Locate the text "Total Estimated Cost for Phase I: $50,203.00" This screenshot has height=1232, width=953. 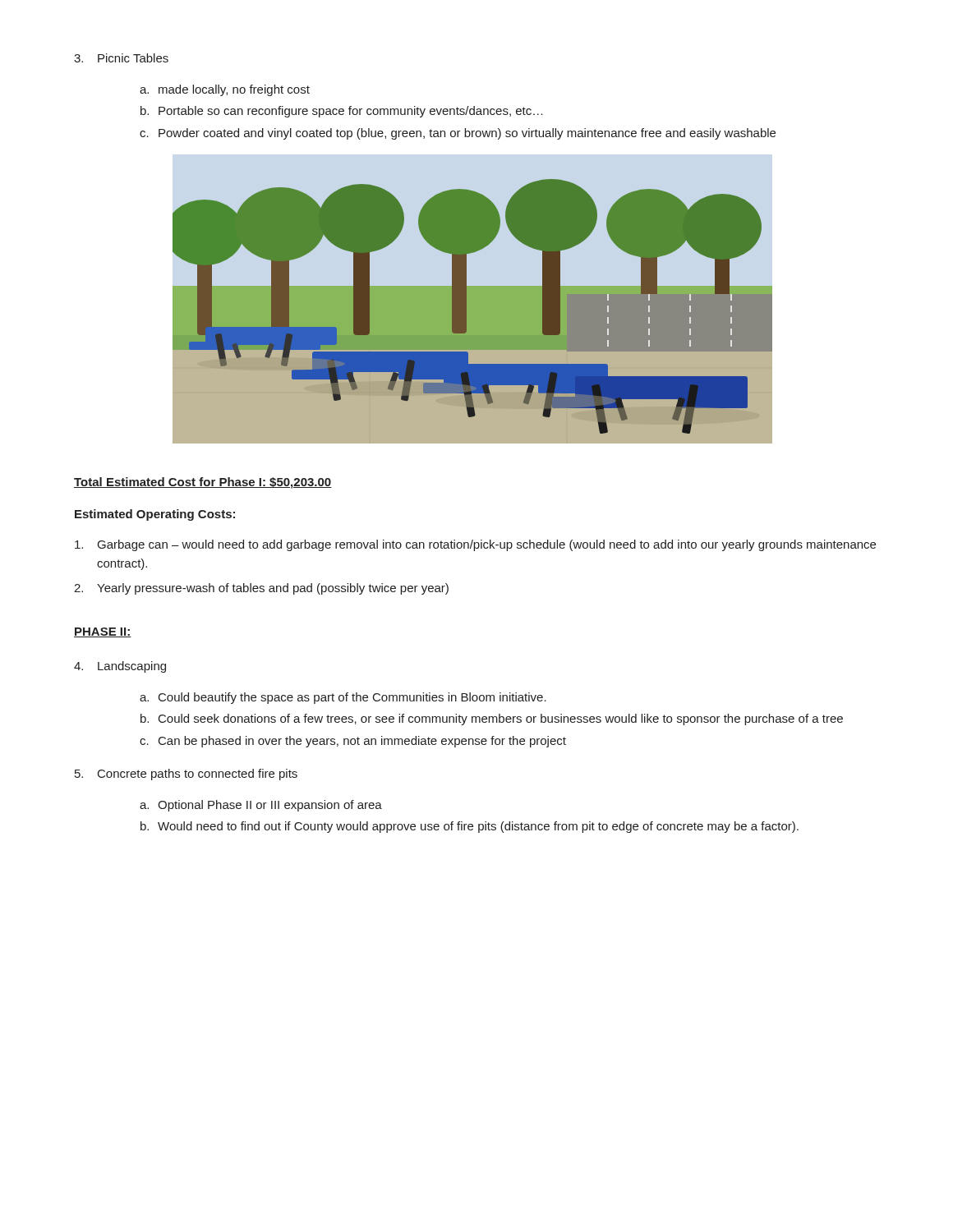[203, 482]
